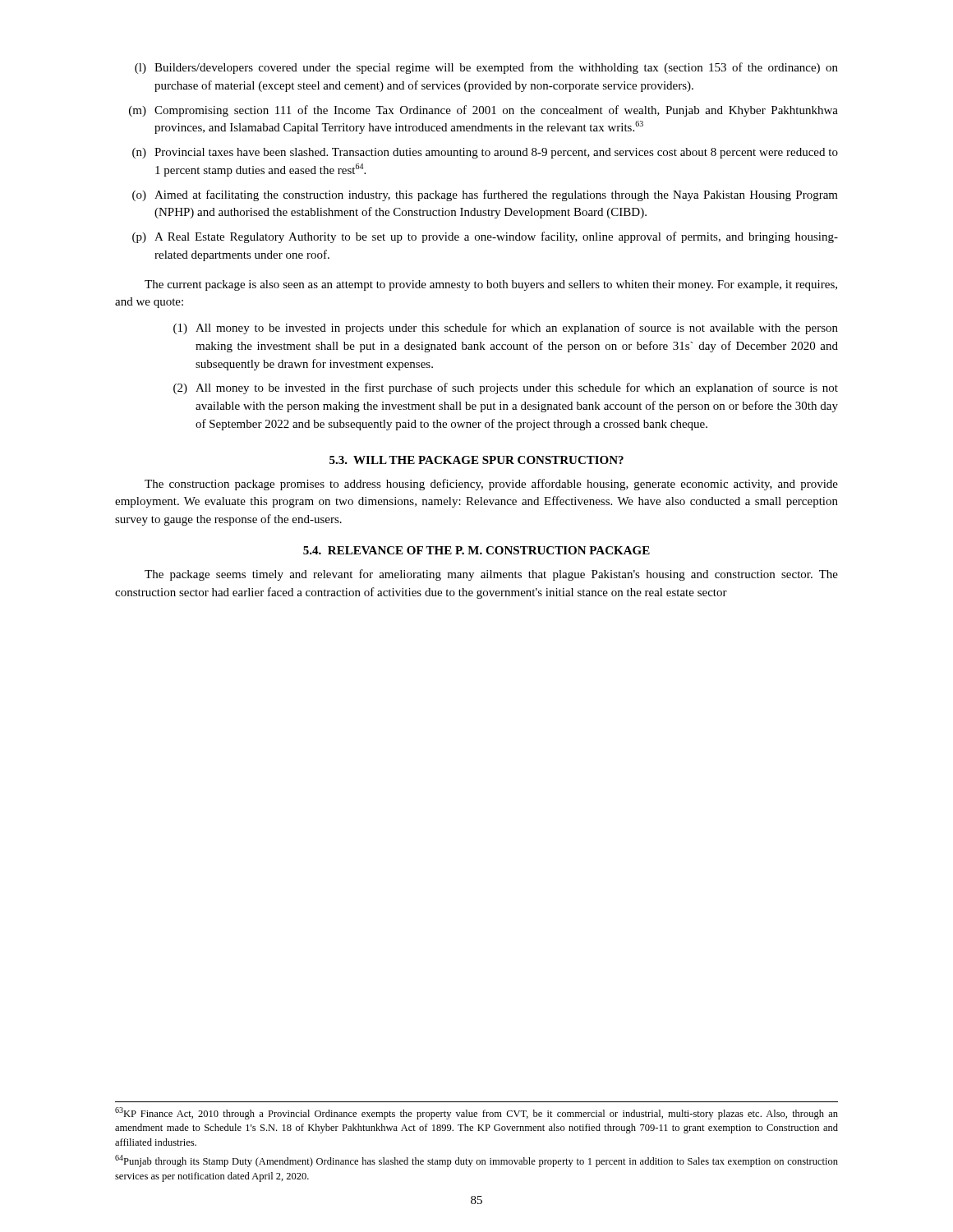Find the passage starting "The current package is also seen as an"
This screenshot has width=953, height=1232.
(476, 293)
